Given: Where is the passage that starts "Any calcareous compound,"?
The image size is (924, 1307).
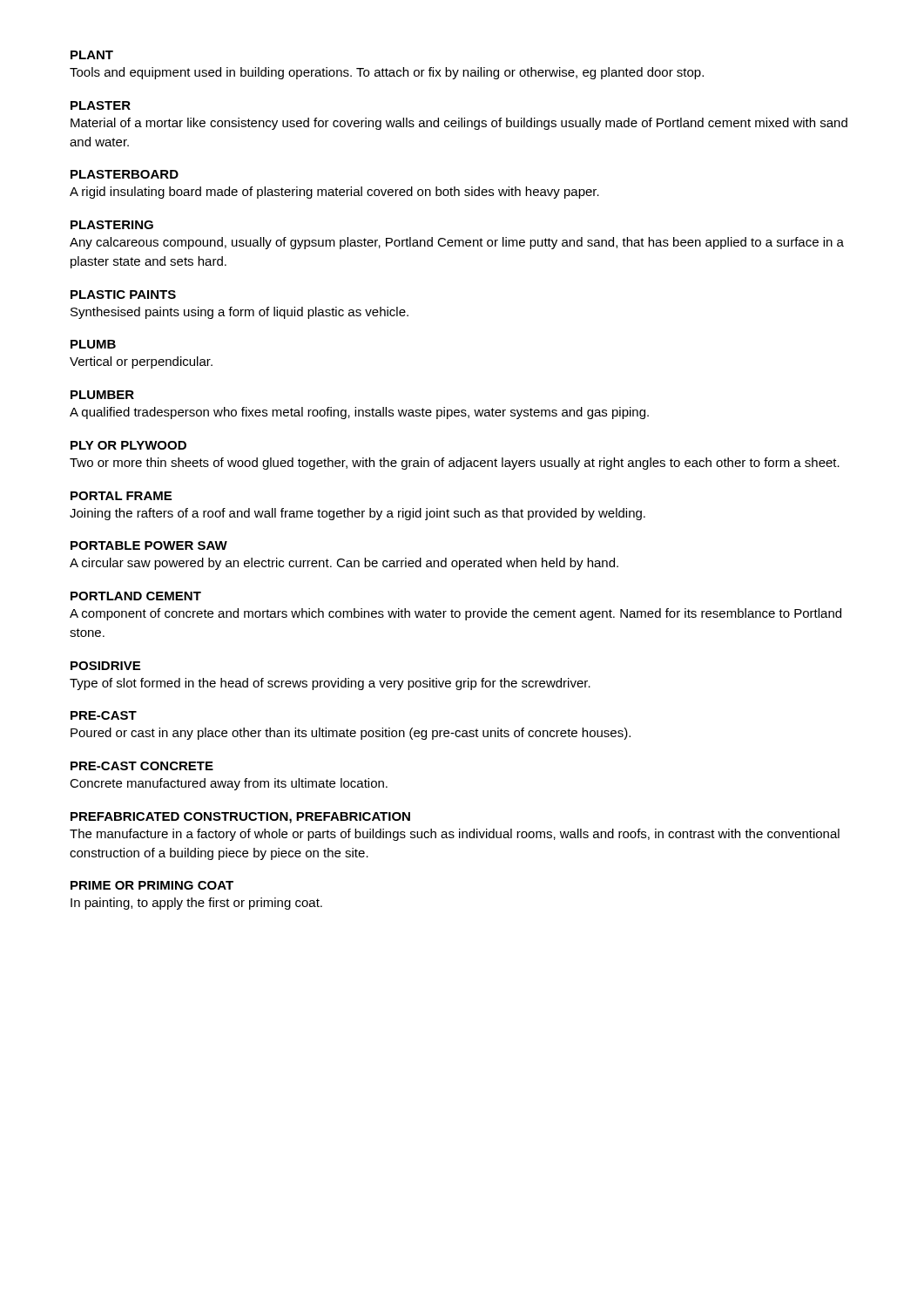Looking at the screenshot, I should point(457,251).
